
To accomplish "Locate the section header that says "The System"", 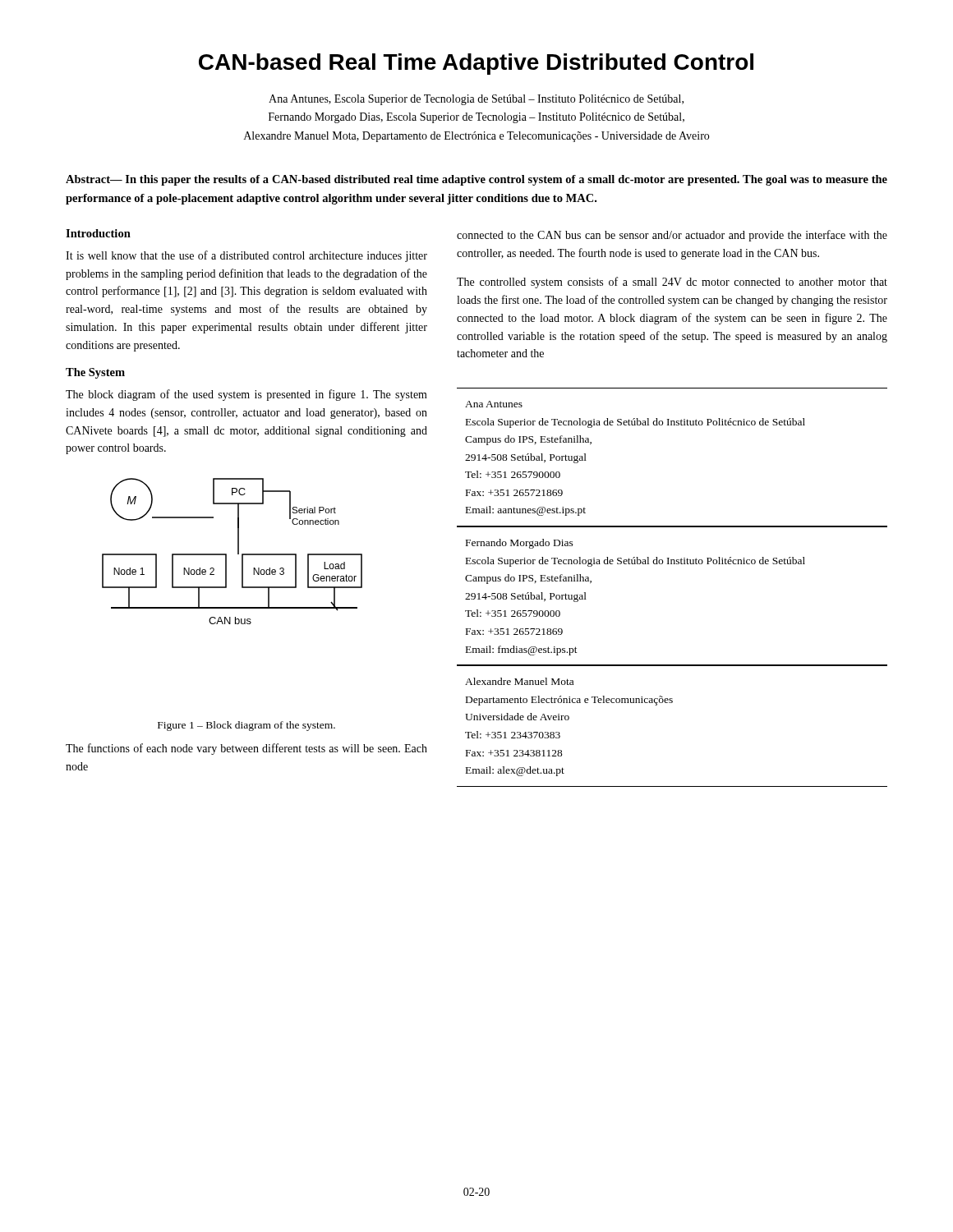I will (x=95, y=372).
